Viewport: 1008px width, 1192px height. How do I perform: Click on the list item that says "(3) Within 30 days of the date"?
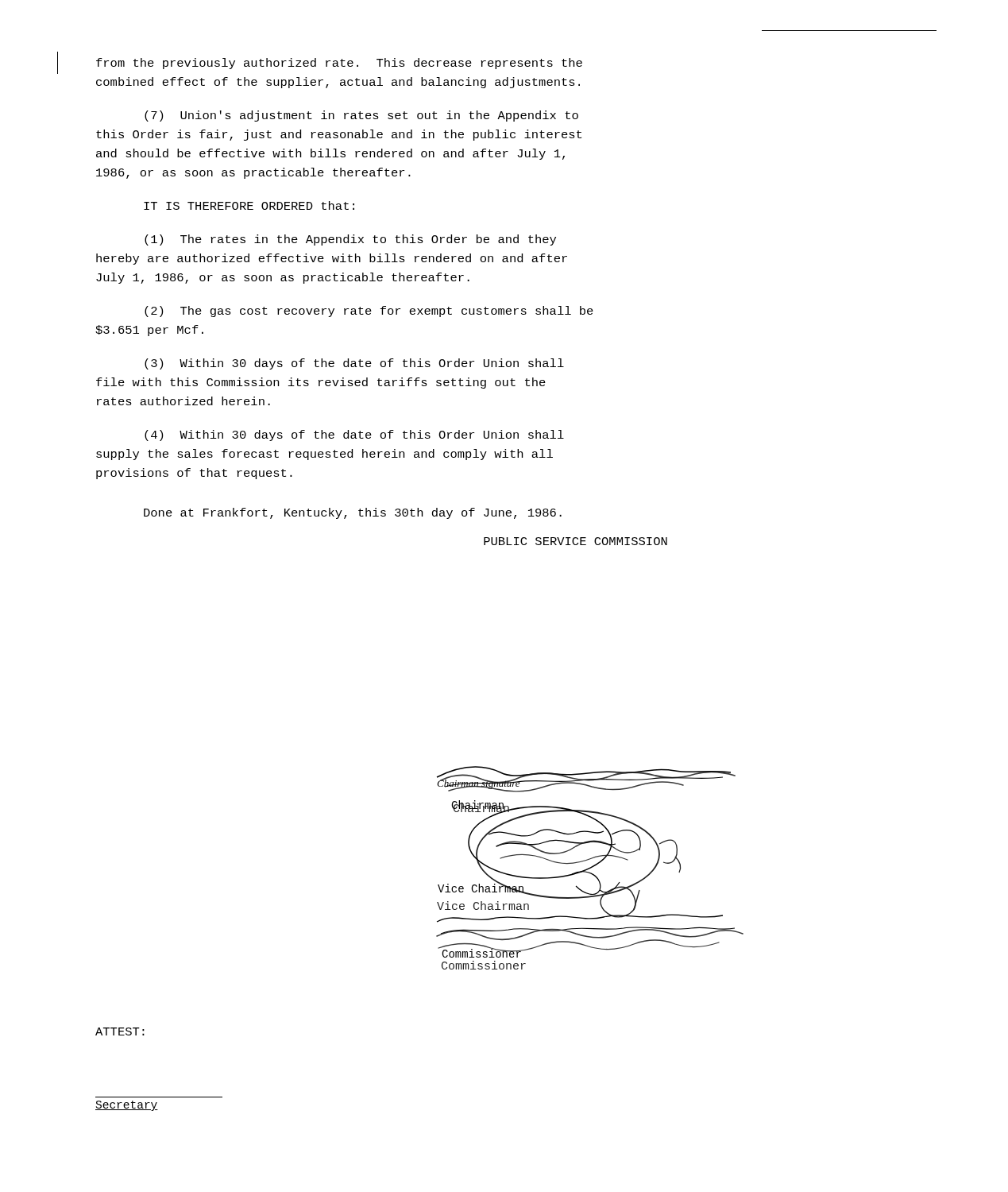pos(330,383)
